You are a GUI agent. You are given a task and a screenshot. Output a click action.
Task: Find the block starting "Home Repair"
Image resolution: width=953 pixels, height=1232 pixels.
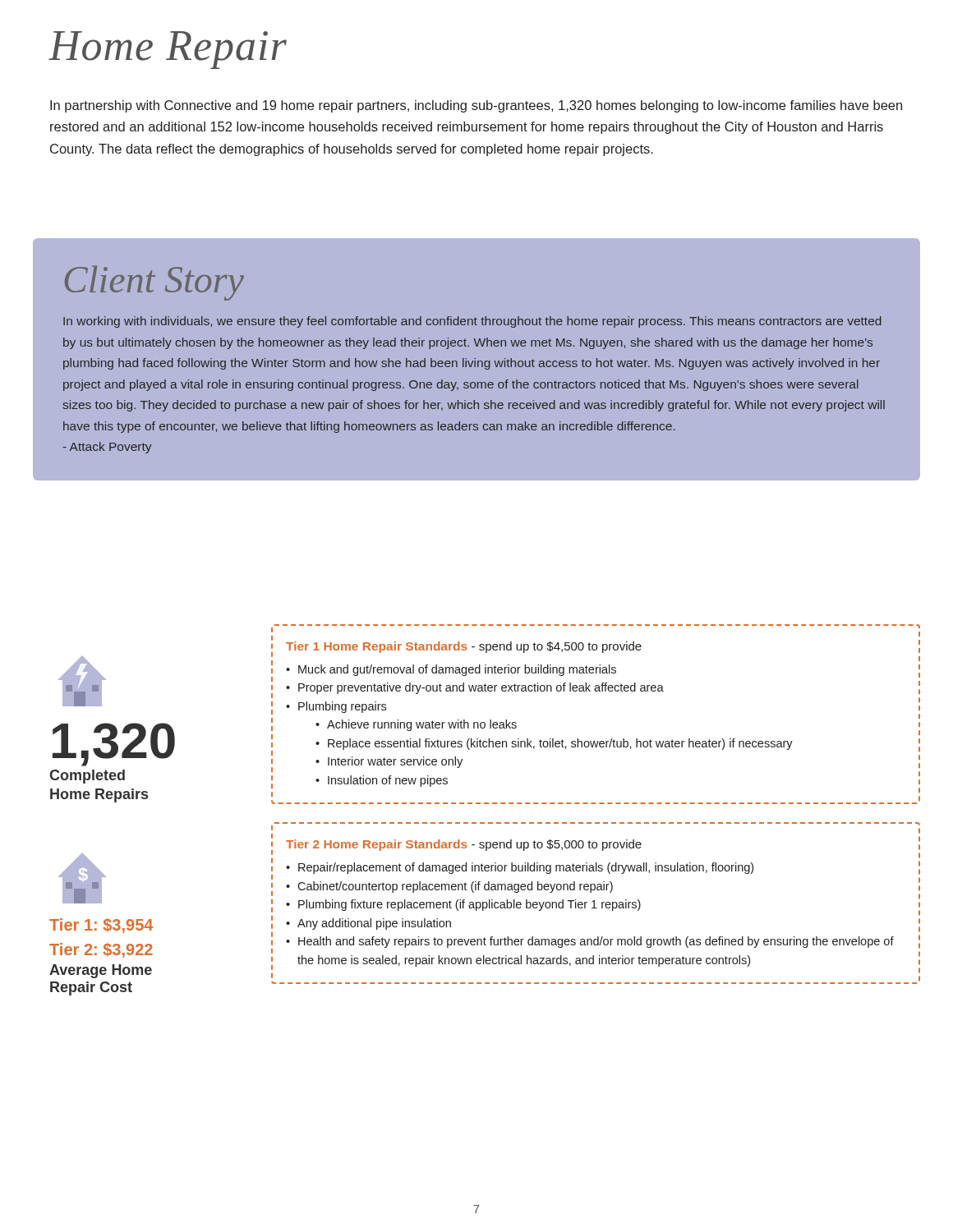[x=168, y=46]
